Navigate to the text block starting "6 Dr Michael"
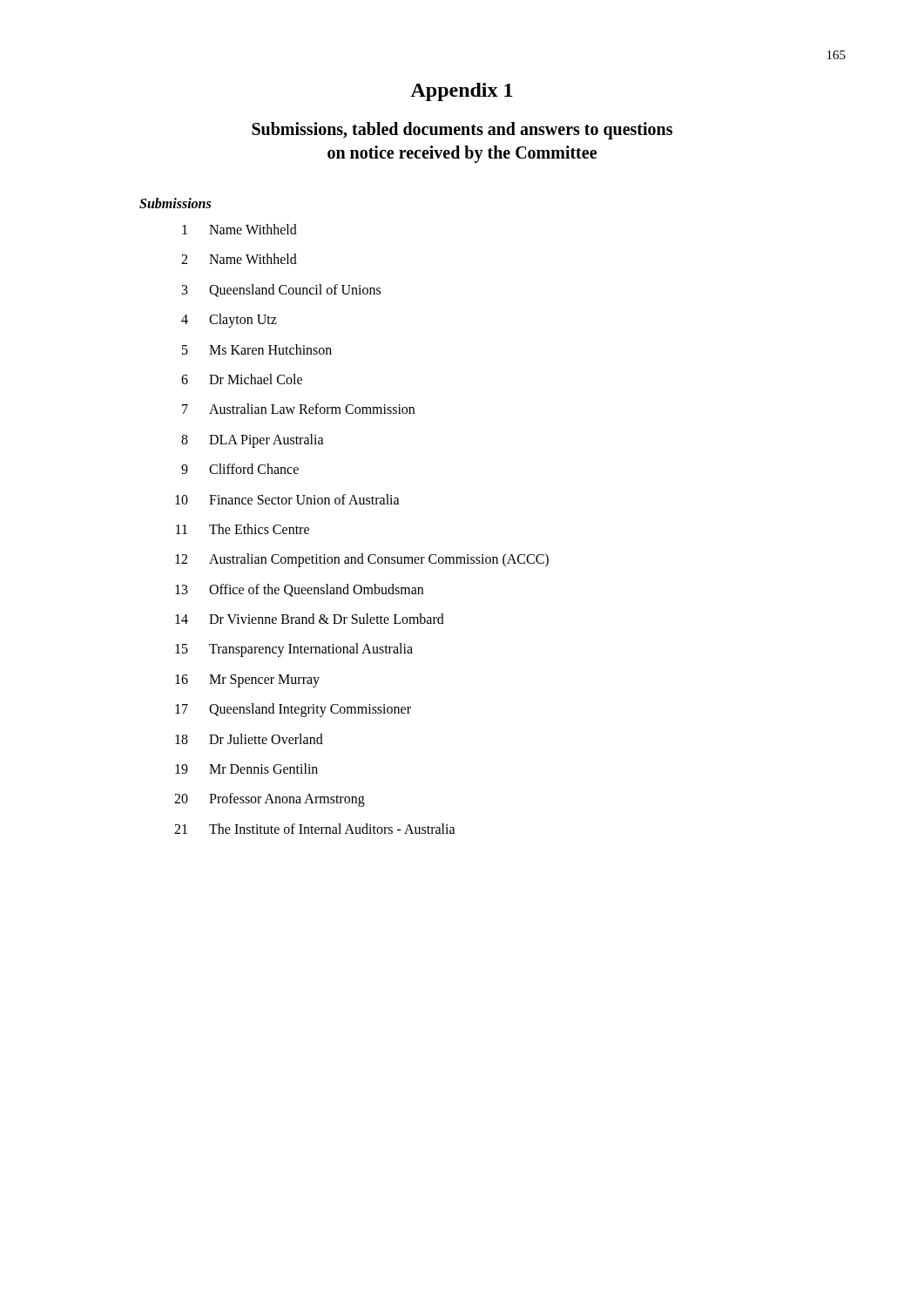The image size is (924, 1307). [242, 379]
